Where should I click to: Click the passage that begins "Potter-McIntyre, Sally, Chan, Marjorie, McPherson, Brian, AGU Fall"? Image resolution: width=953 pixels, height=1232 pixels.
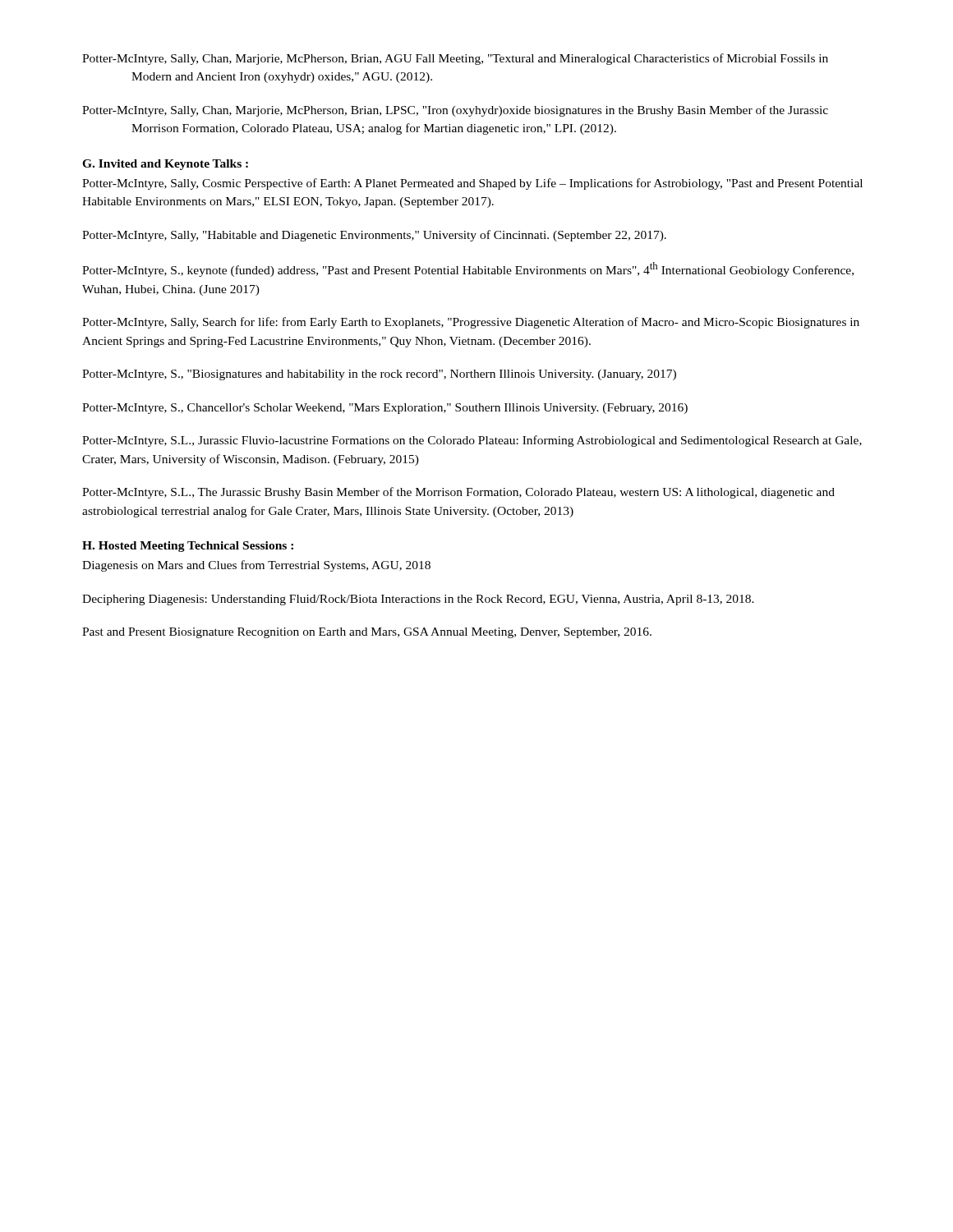(455, 67)
